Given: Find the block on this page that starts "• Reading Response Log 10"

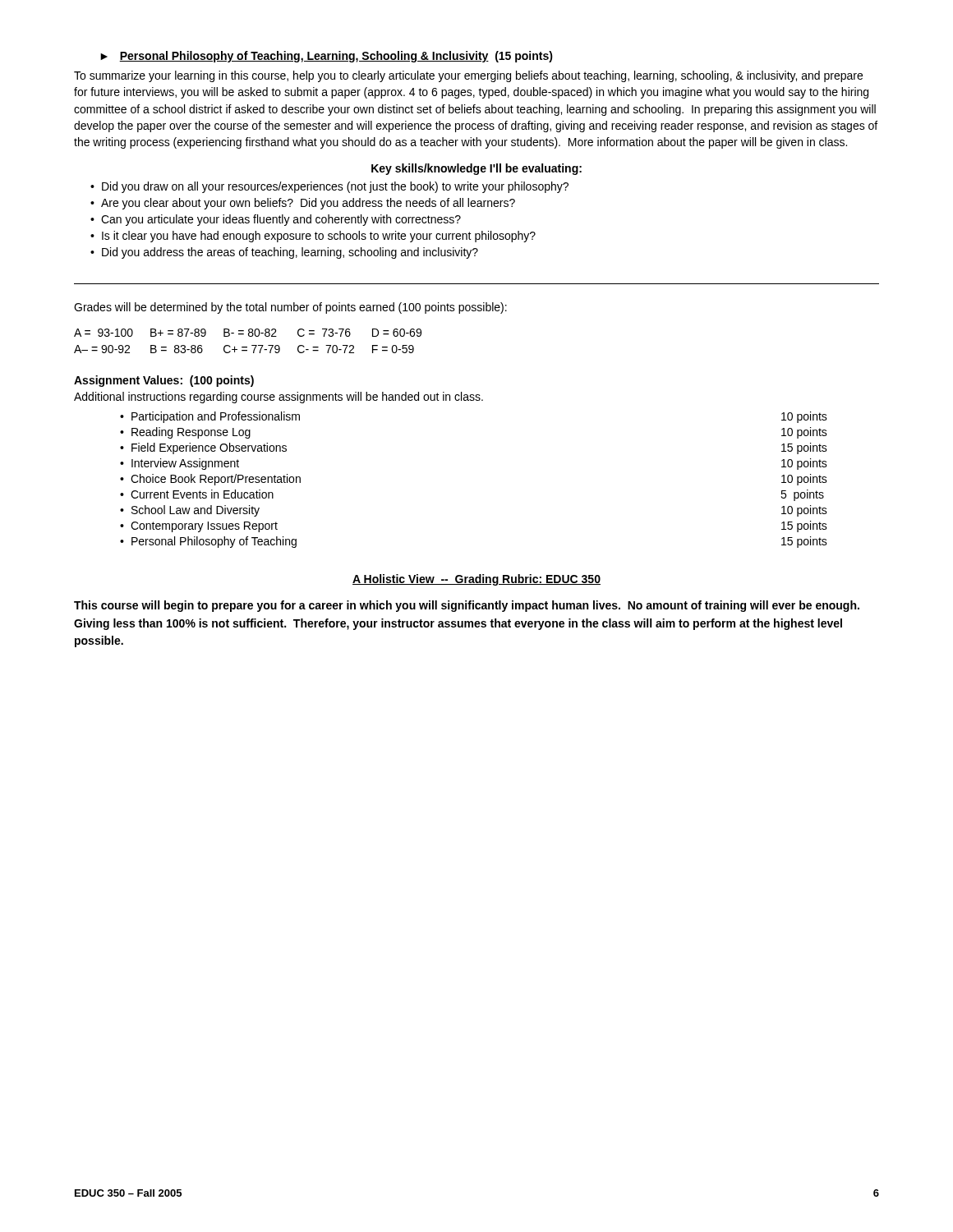Looking at the screenshot, I should (188, 432).
